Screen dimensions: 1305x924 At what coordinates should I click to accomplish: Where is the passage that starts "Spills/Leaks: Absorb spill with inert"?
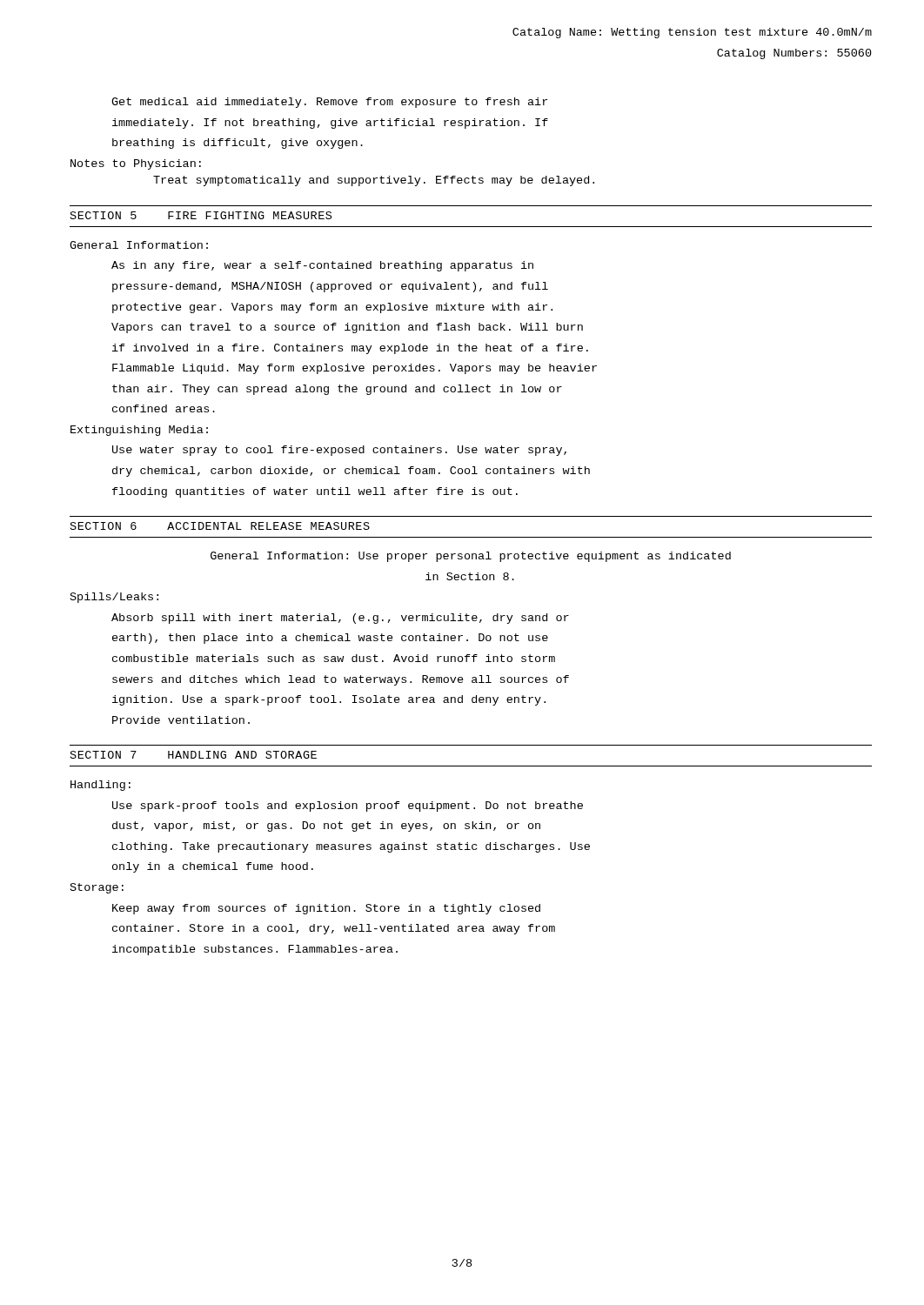[471, 659]
